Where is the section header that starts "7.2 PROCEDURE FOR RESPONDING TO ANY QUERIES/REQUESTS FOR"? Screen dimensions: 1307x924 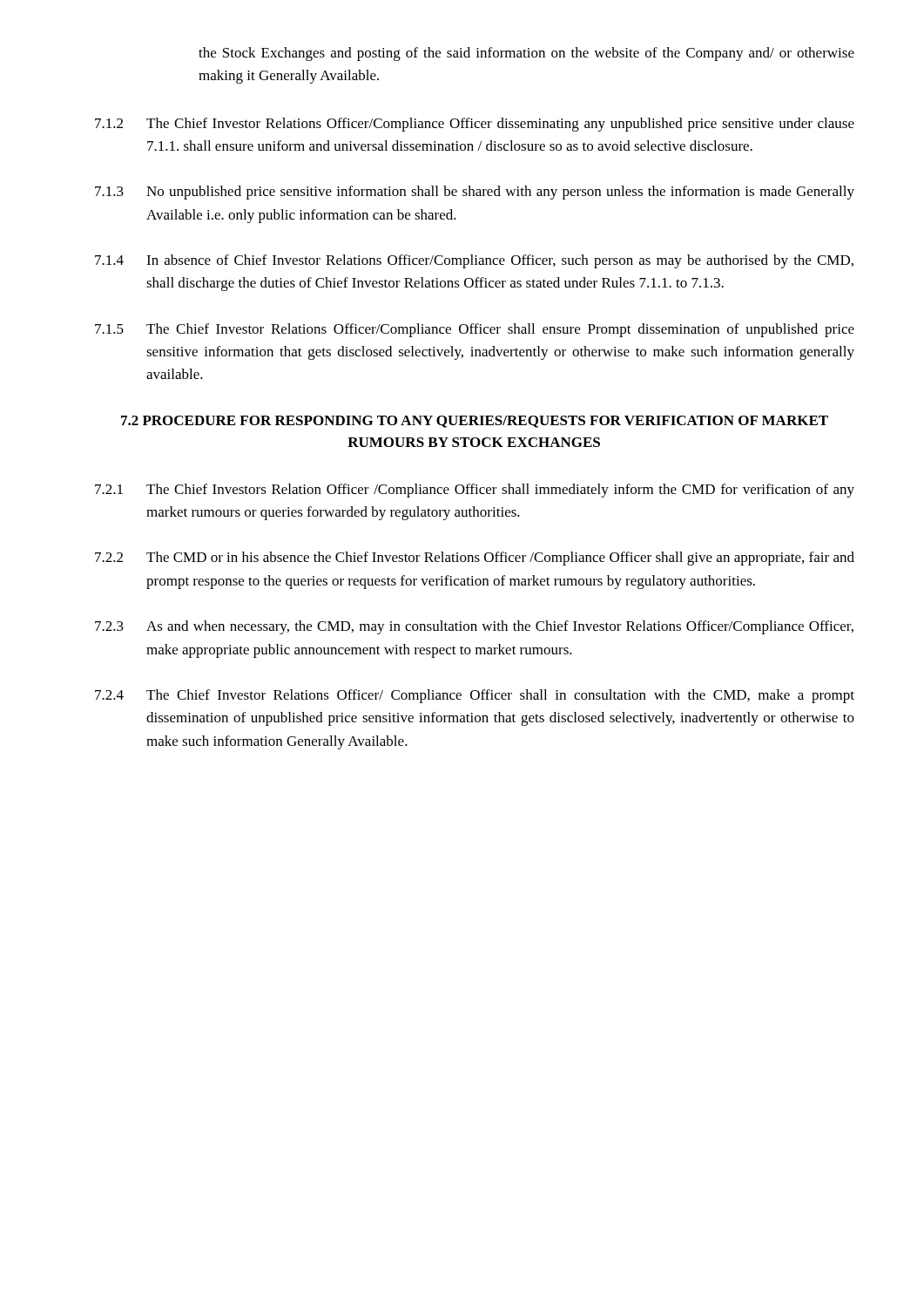(x=474, y=431)
